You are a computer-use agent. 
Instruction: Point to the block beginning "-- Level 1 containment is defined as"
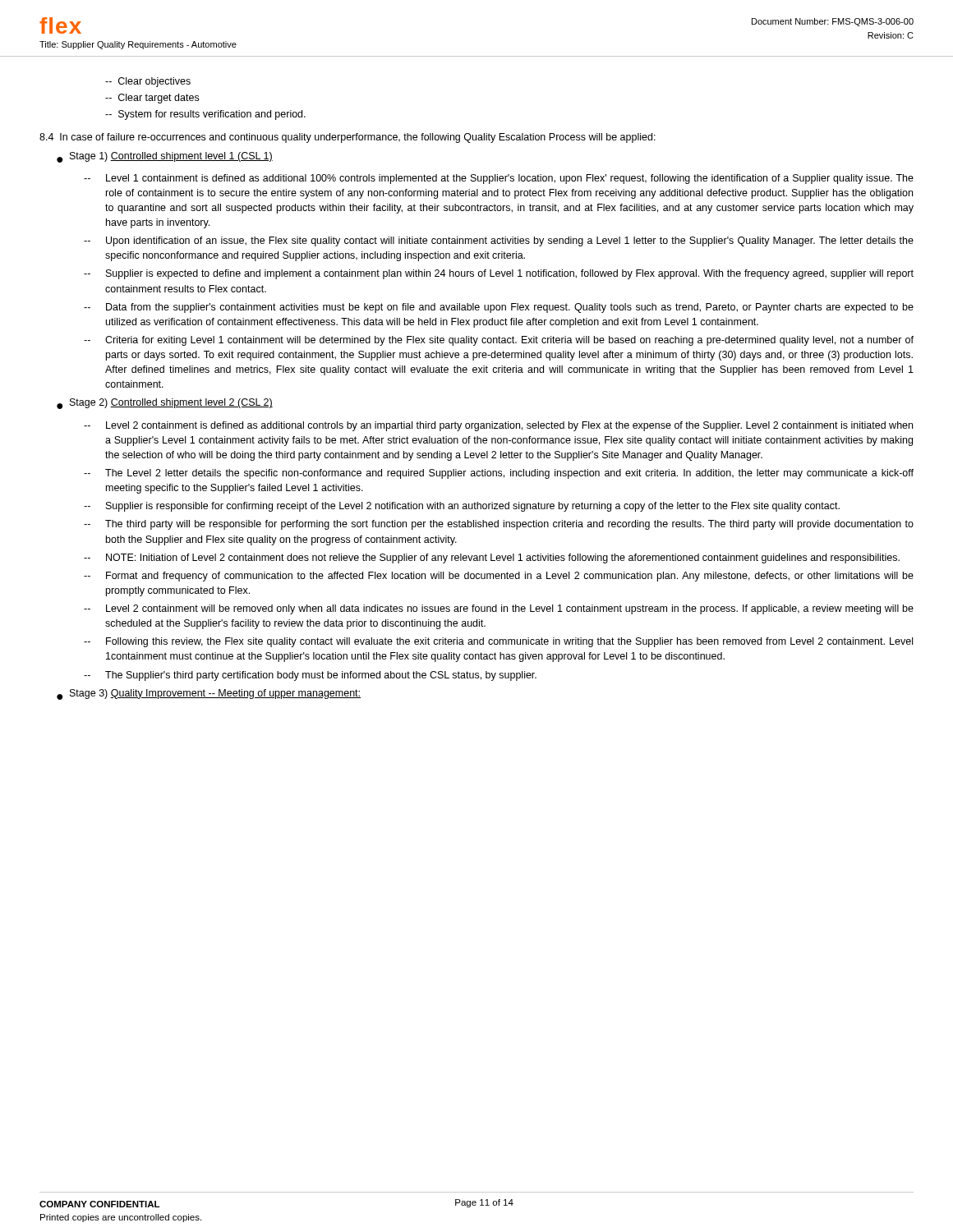(x=499, y=200)
